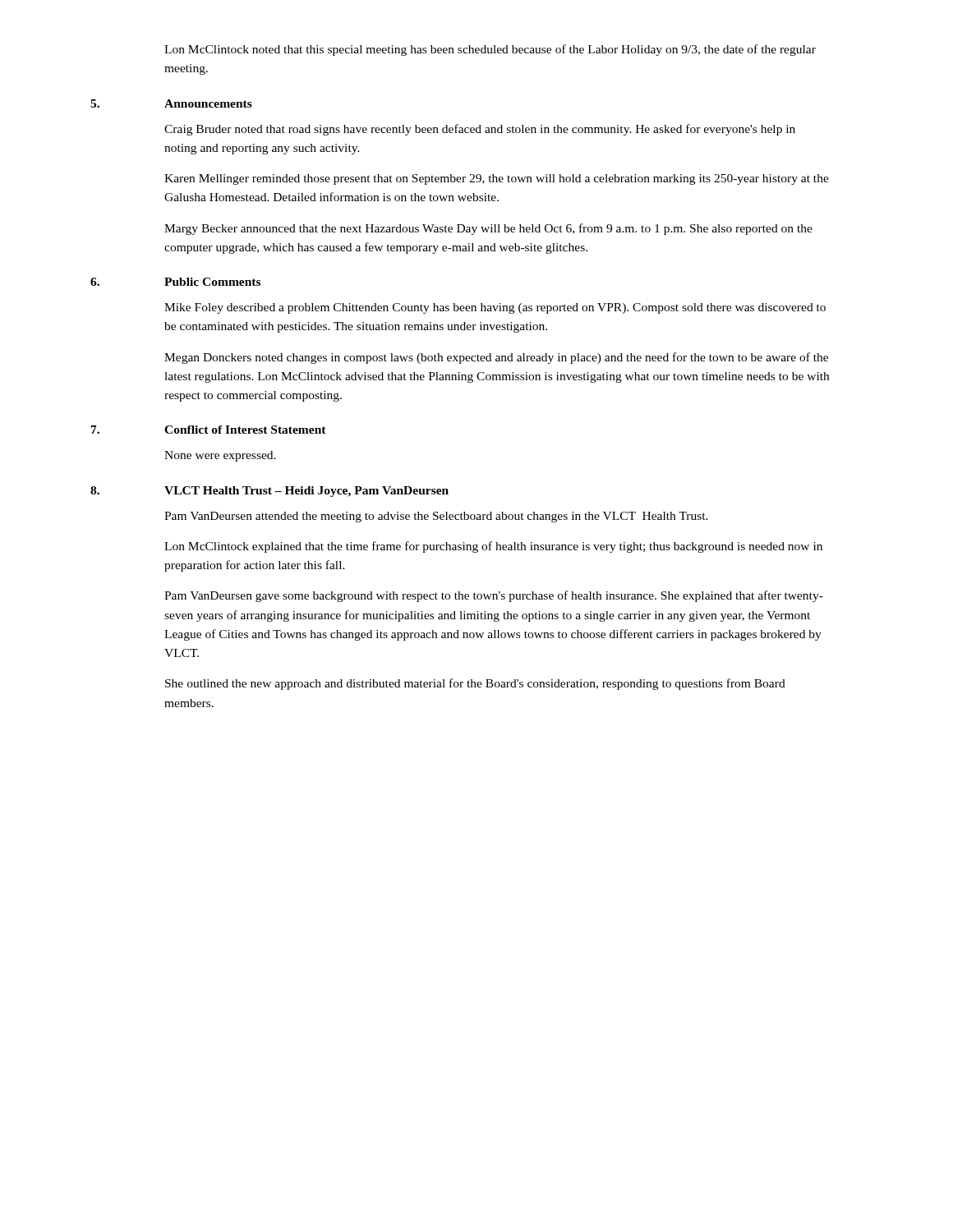Point to the text starting "Mike Foley described a problem Chittenden"
Viewport: 953px width, 1232px height.
pyautogui.click(x=495, y=316)
